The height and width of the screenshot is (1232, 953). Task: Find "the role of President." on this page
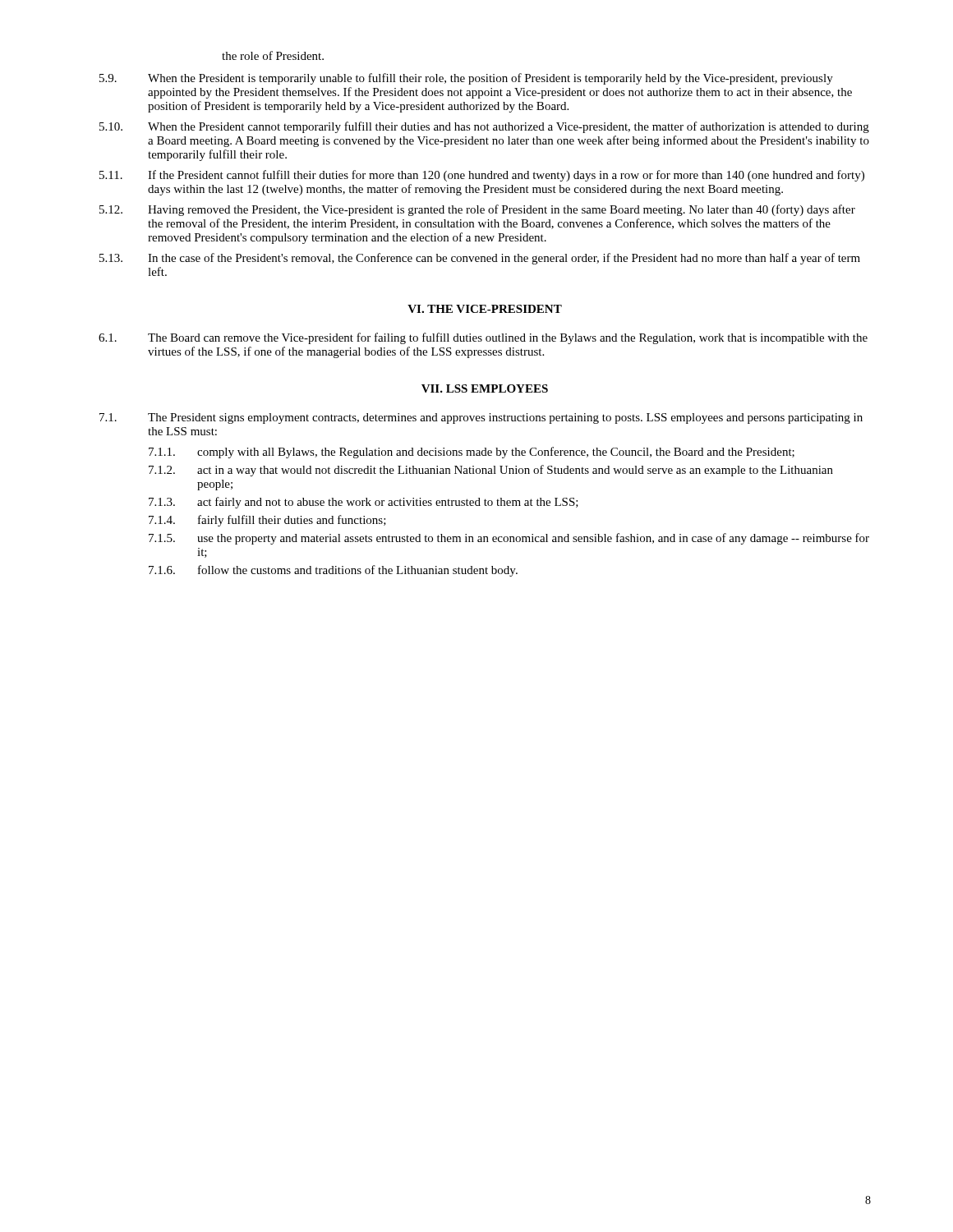273,56
